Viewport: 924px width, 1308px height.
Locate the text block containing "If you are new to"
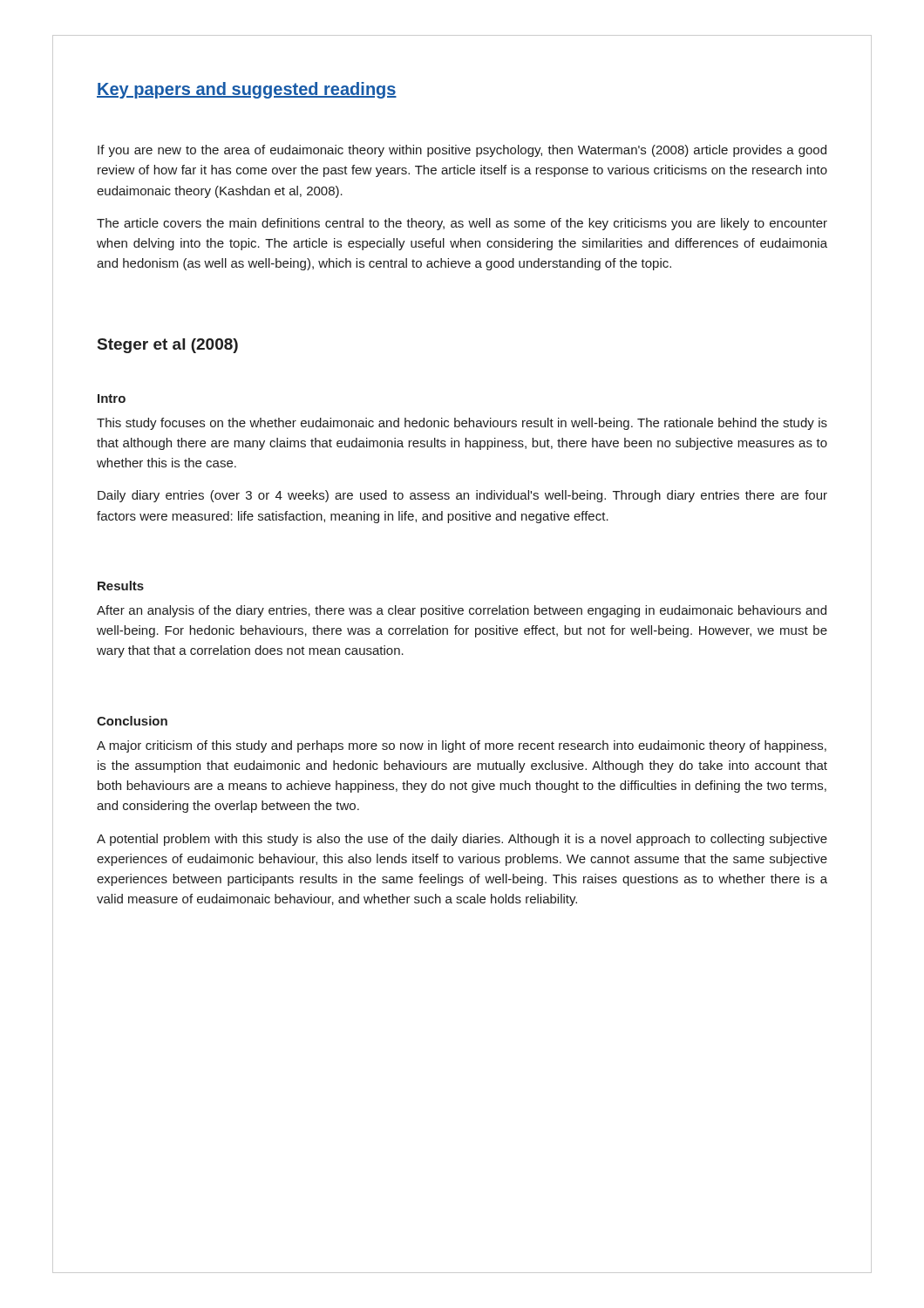point(462,170)
